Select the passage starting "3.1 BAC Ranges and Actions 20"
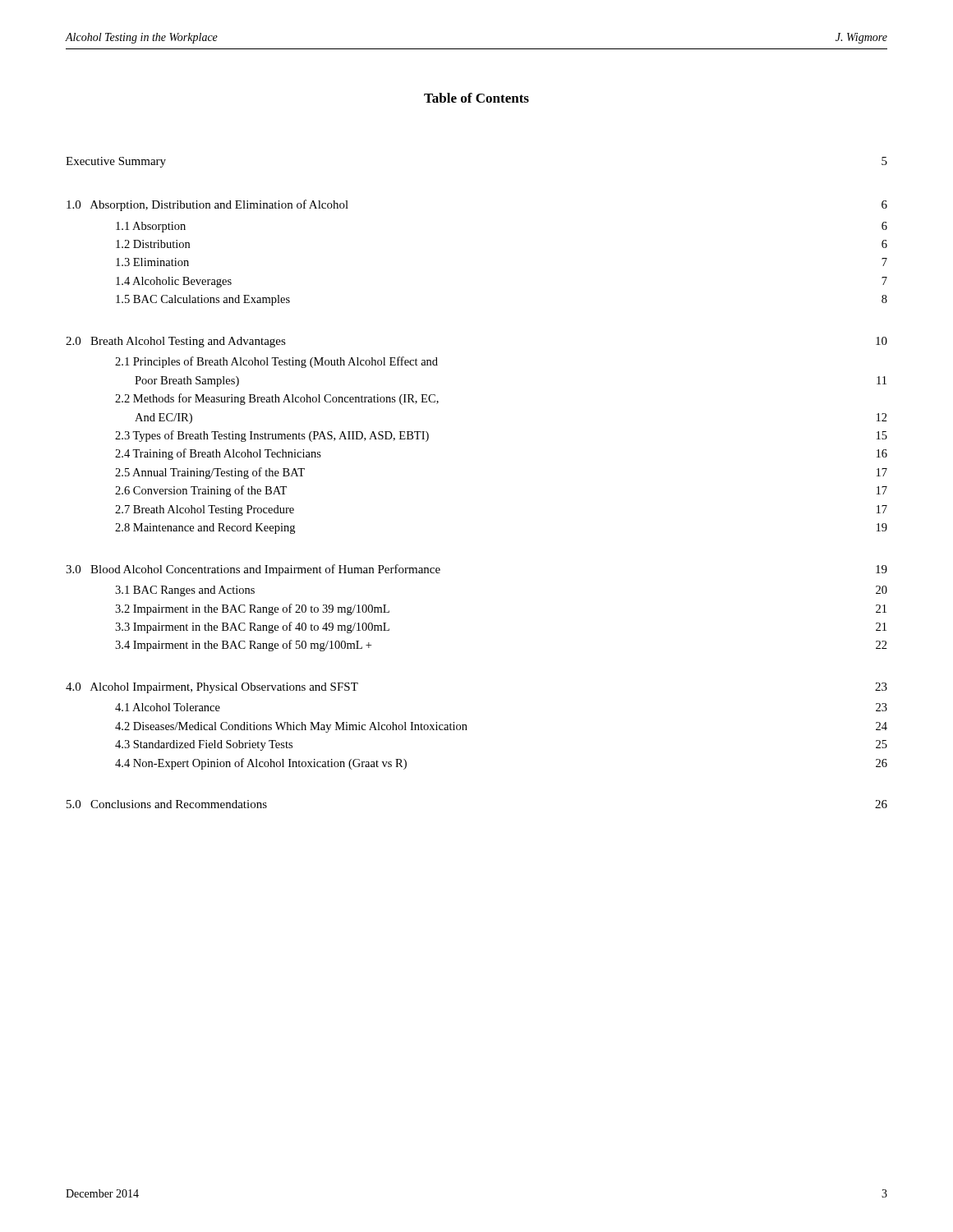The image size is (953, 1232). coord(184,591)
